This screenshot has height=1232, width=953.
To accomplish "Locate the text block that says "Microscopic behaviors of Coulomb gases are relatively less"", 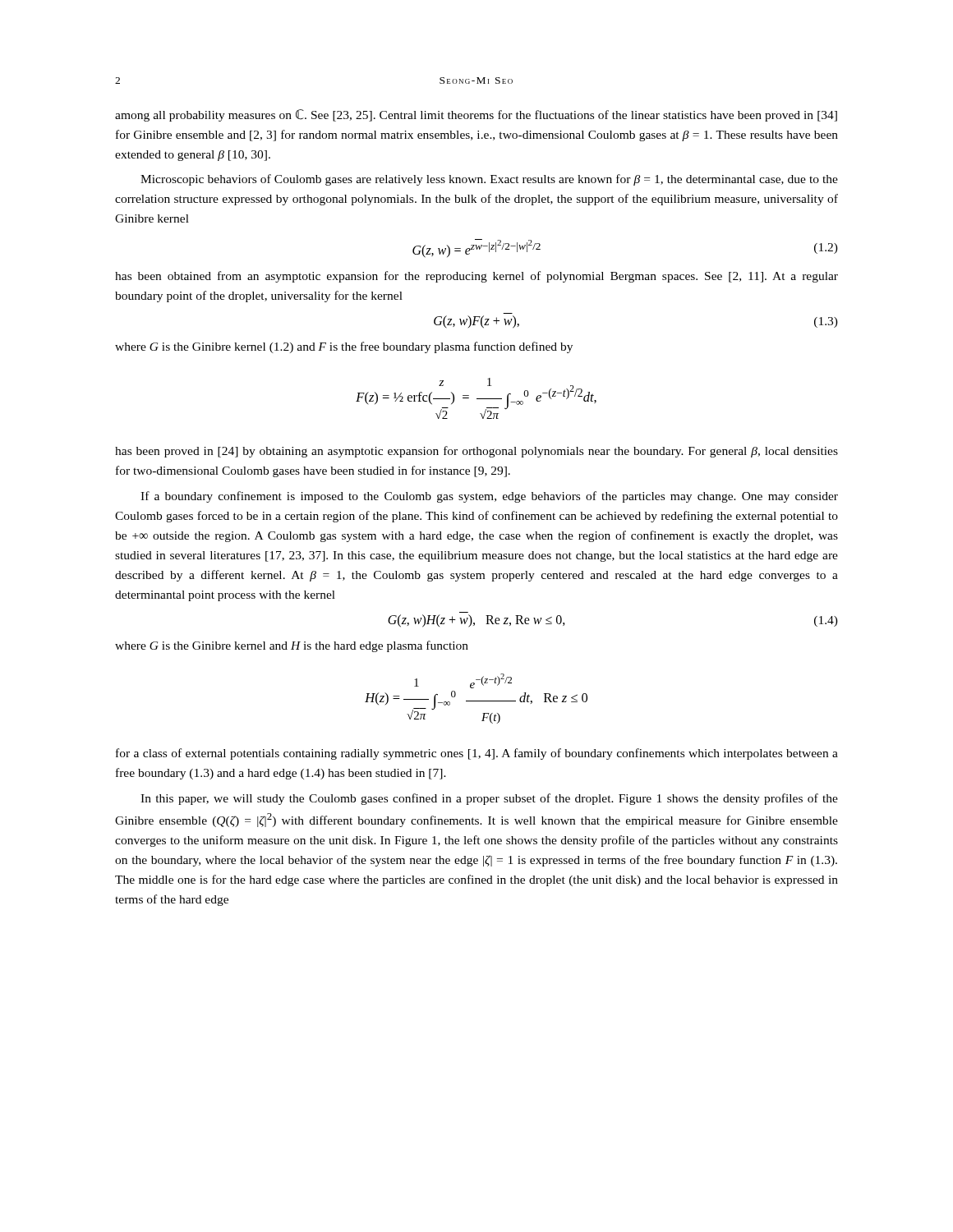I will point(476,199).
